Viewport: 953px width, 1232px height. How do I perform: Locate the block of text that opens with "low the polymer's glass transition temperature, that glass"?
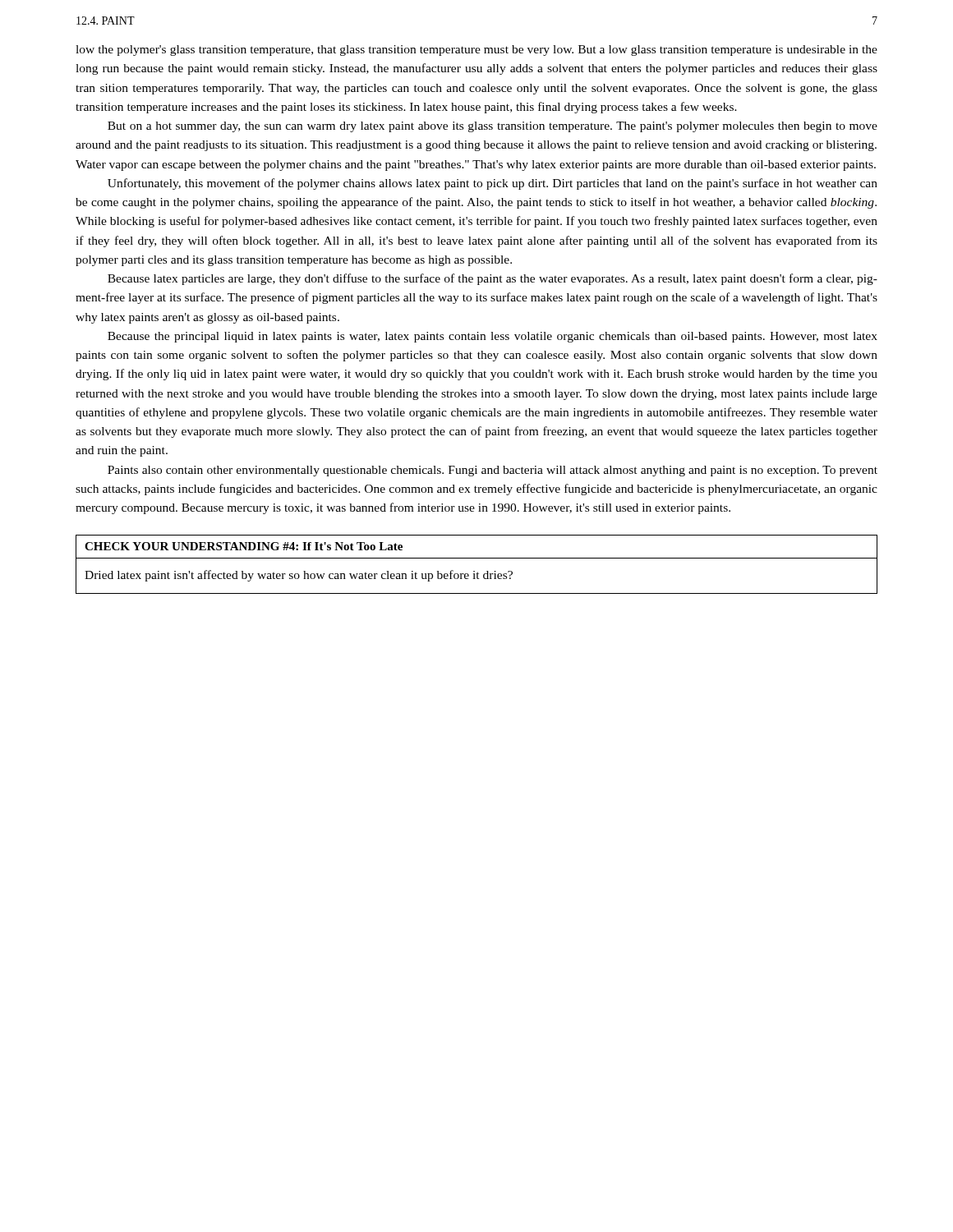(476, 78)
